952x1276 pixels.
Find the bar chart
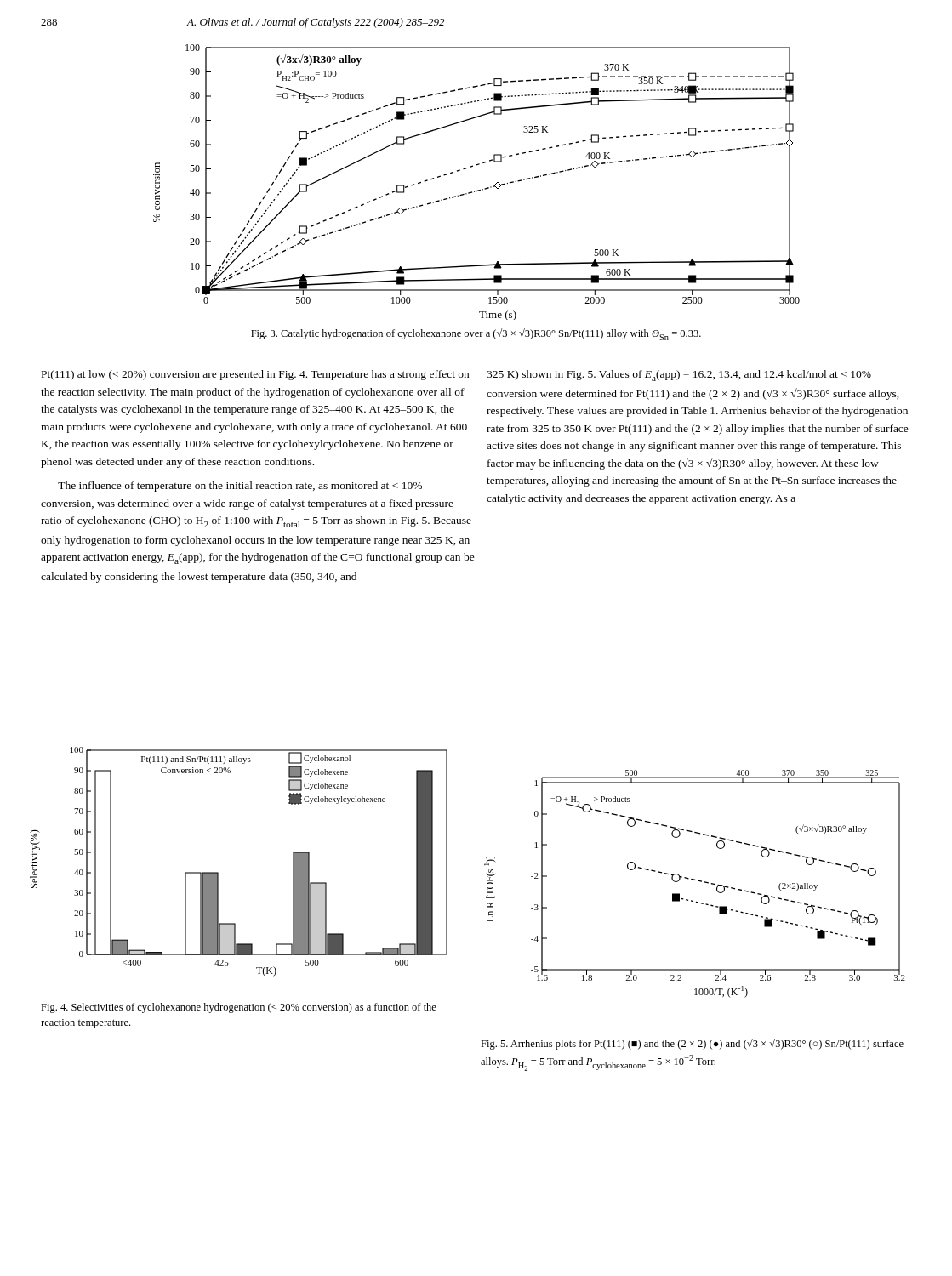click(245, 868)
